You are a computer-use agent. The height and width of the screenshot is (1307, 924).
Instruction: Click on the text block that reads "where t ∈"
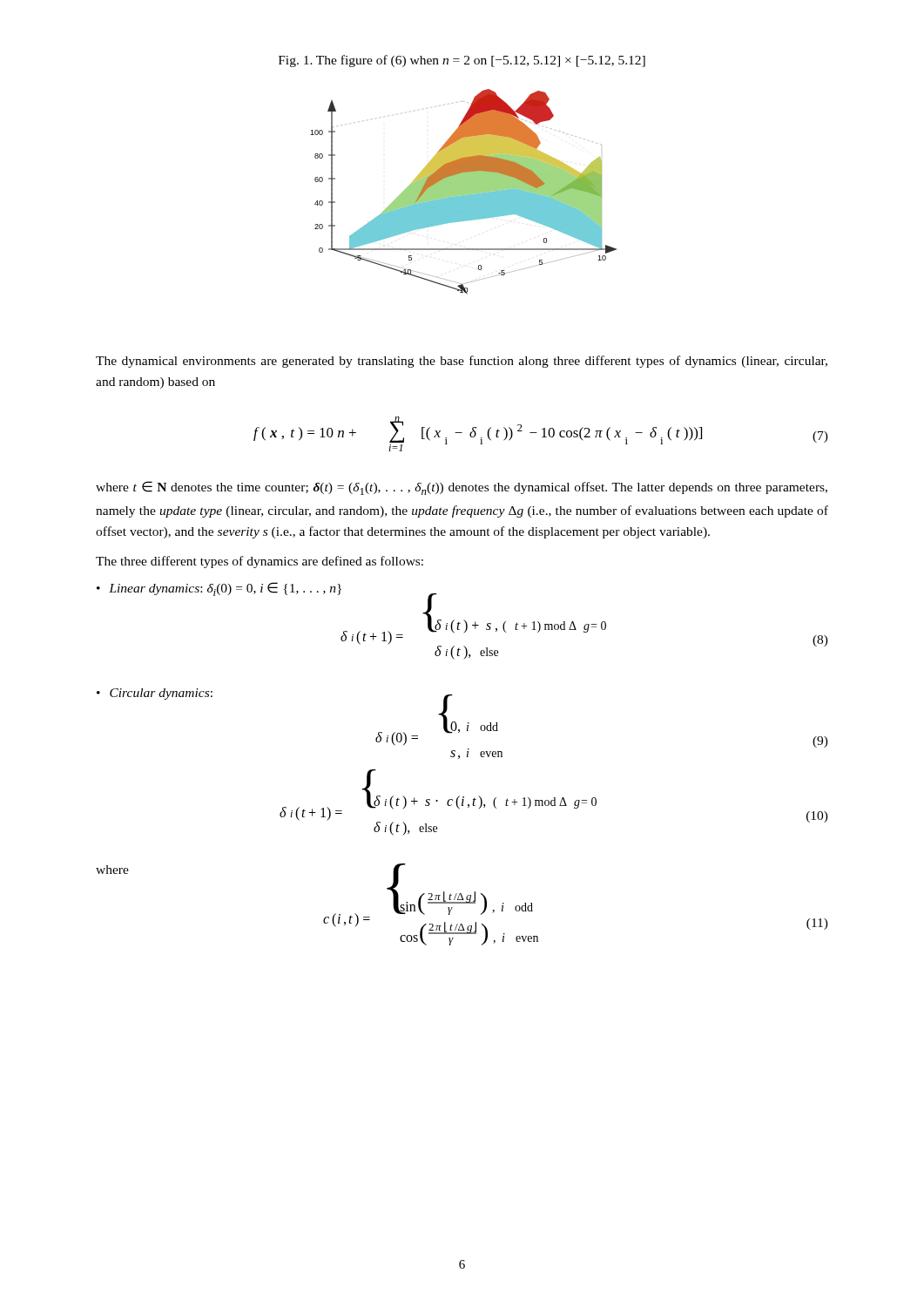coord(462,509)
